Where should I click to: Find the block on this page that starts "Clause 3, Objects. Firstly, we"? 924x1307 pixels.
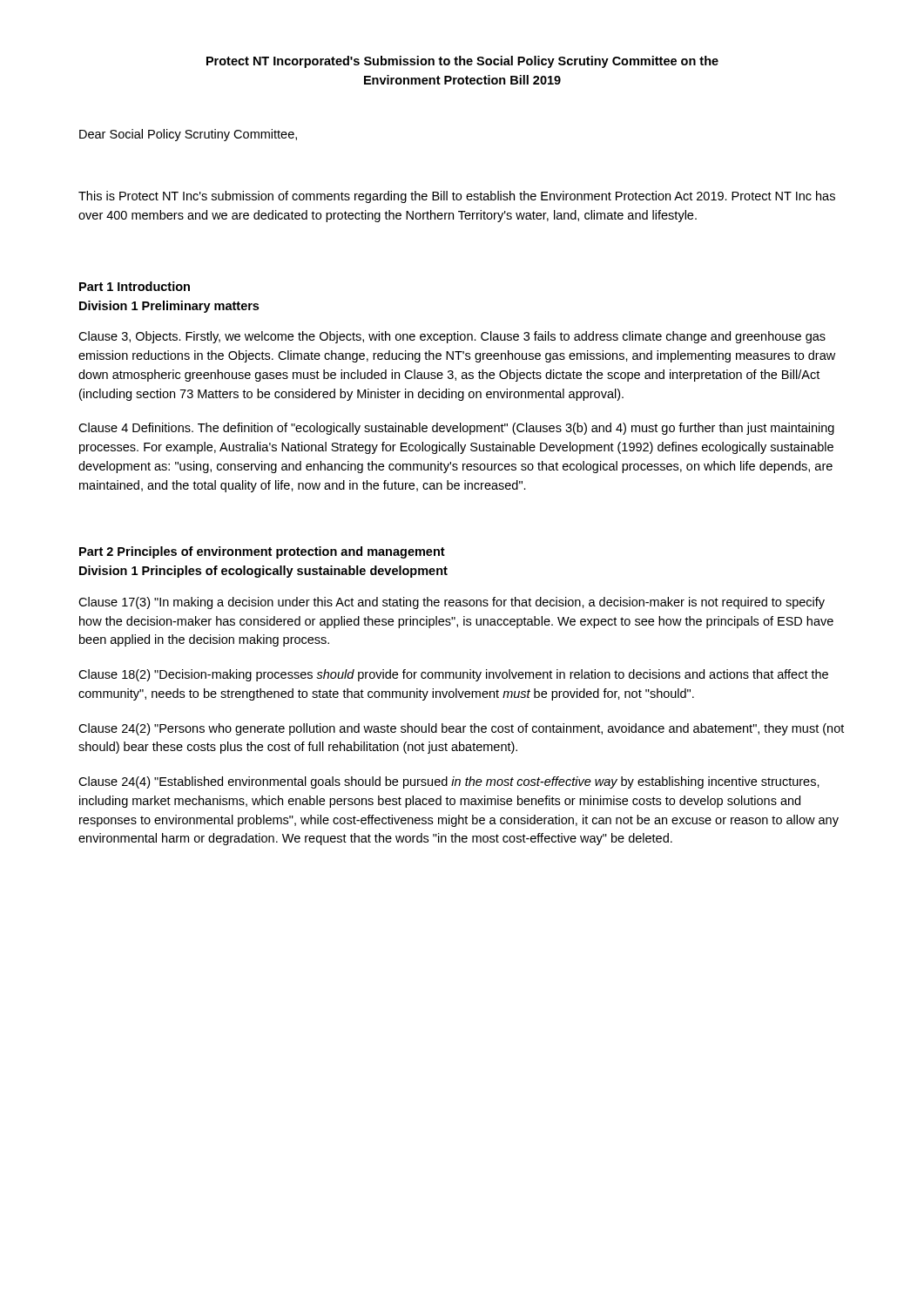tap(457, 365)
